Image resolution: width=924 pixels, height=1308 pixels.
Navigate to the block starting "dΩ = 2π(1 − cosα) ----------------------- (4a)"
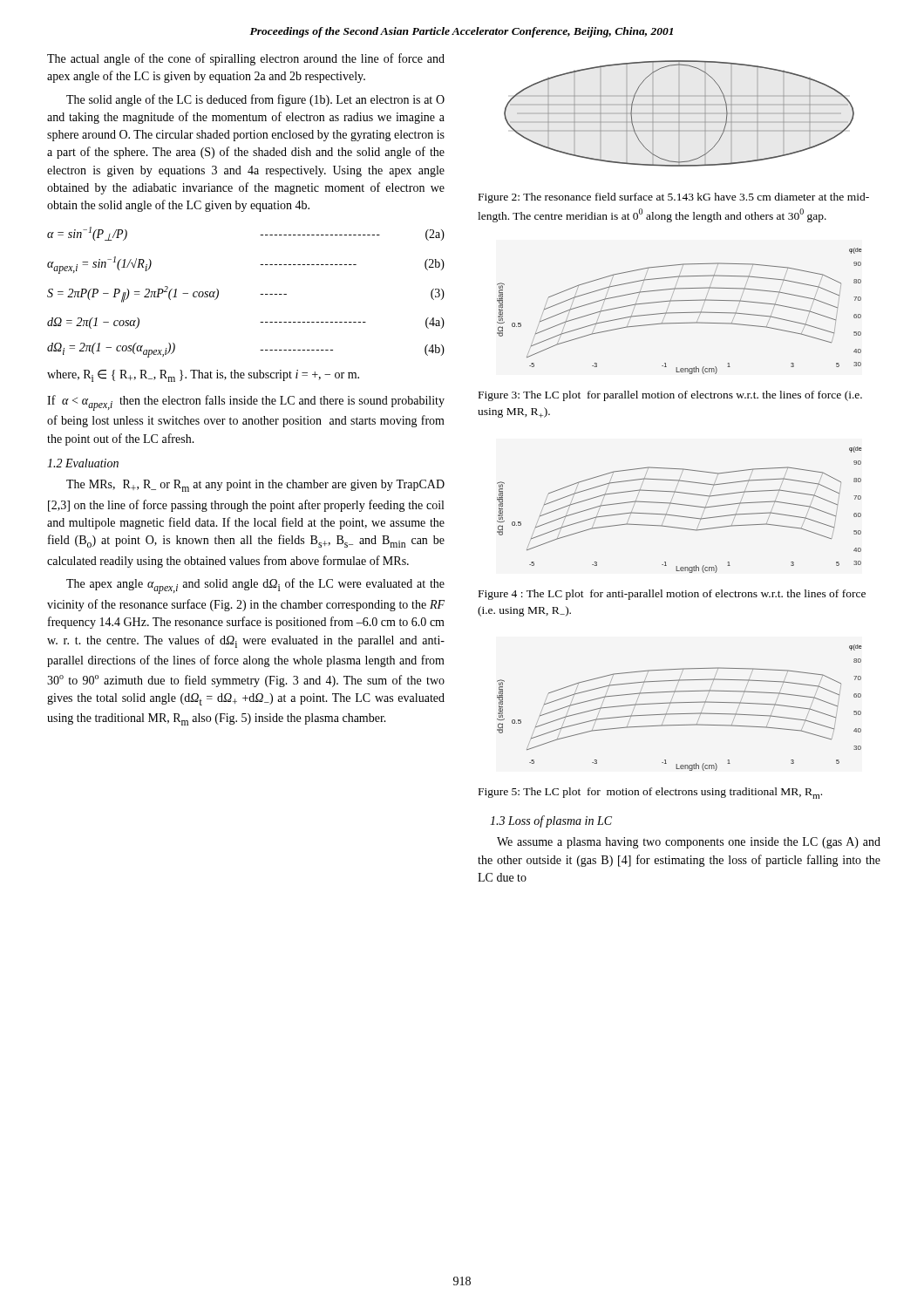coord(90,323)
